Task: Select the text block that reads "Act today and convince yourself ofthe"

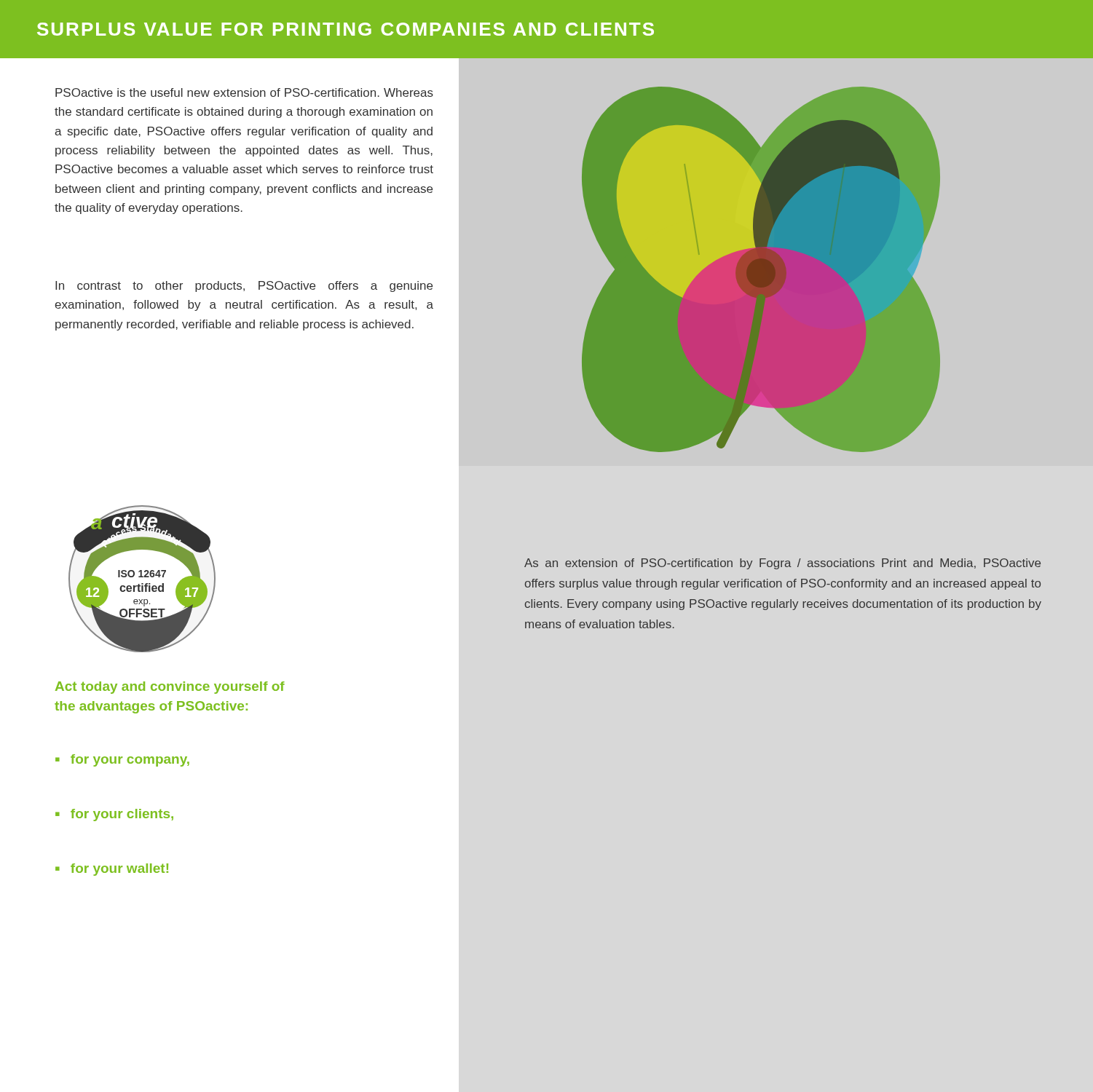Action: [x=170, y=696]
